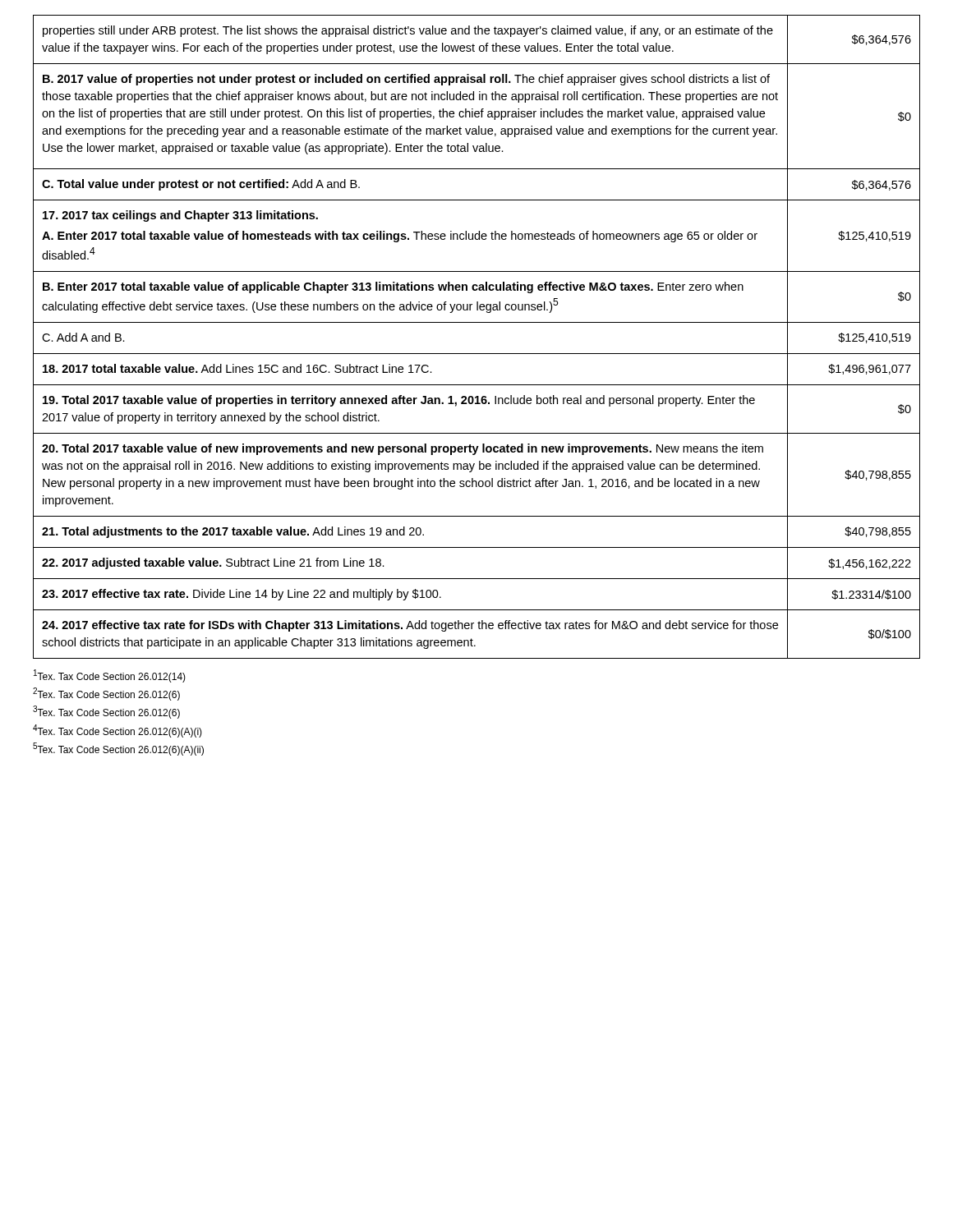Point to the block beginning "Total 2017 taxable value of new improvements and"

(x=403, y=474)
